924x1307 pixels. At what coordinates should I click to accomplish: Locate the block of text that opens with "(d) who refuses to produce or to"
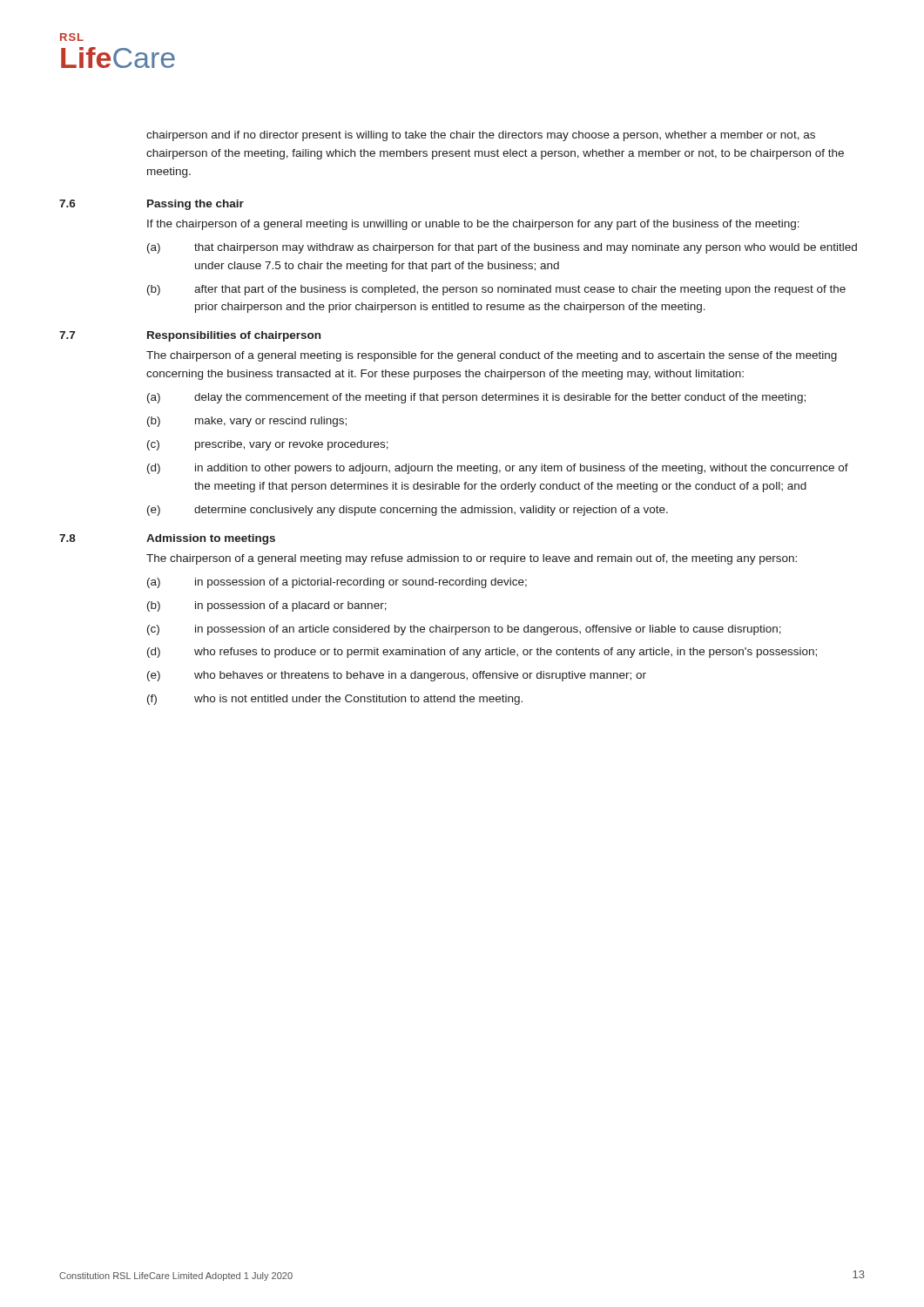[x=506, y=653]
